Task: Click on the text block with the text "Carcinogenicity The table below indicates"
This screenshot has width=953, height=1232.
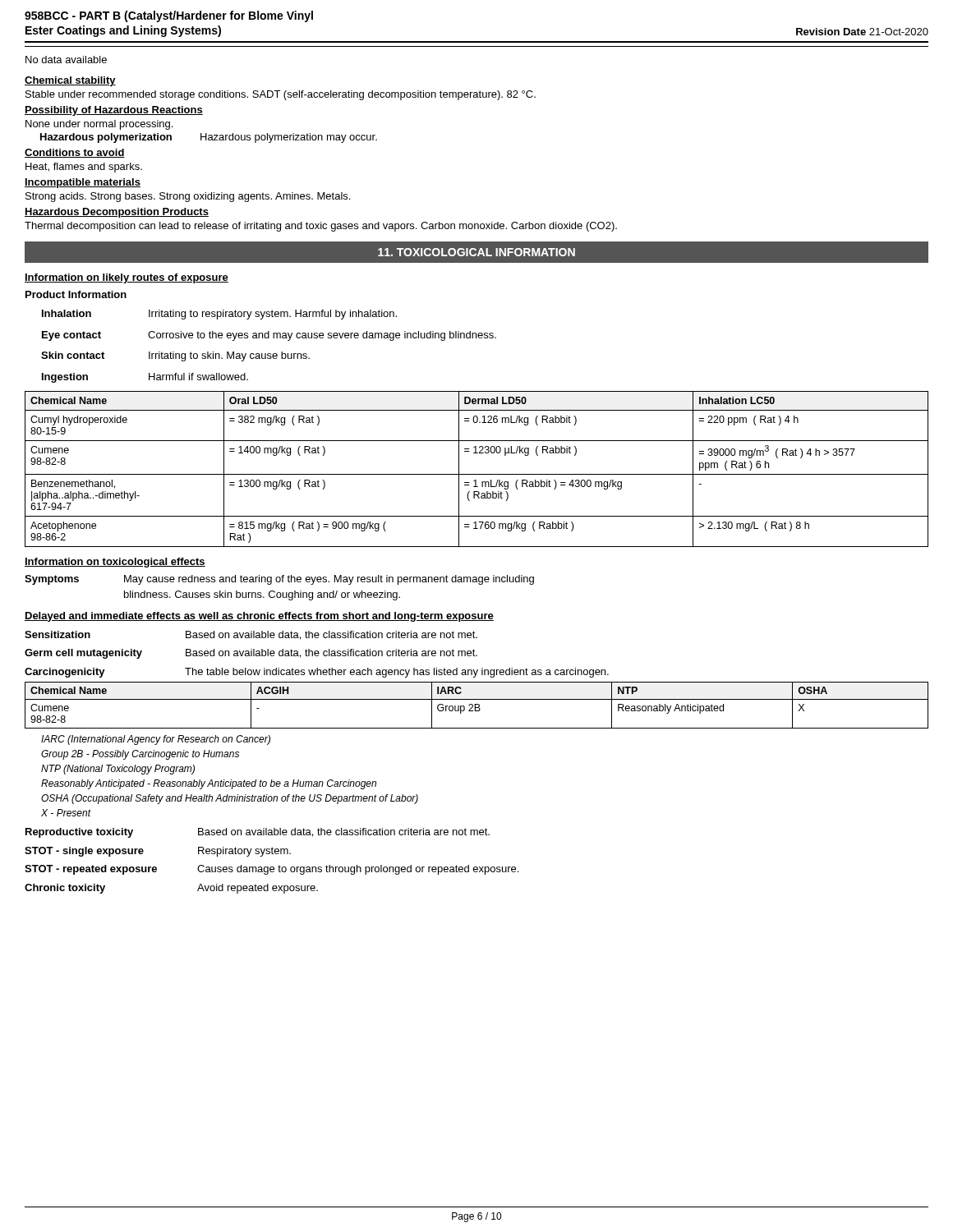Action: pos(317,671)
